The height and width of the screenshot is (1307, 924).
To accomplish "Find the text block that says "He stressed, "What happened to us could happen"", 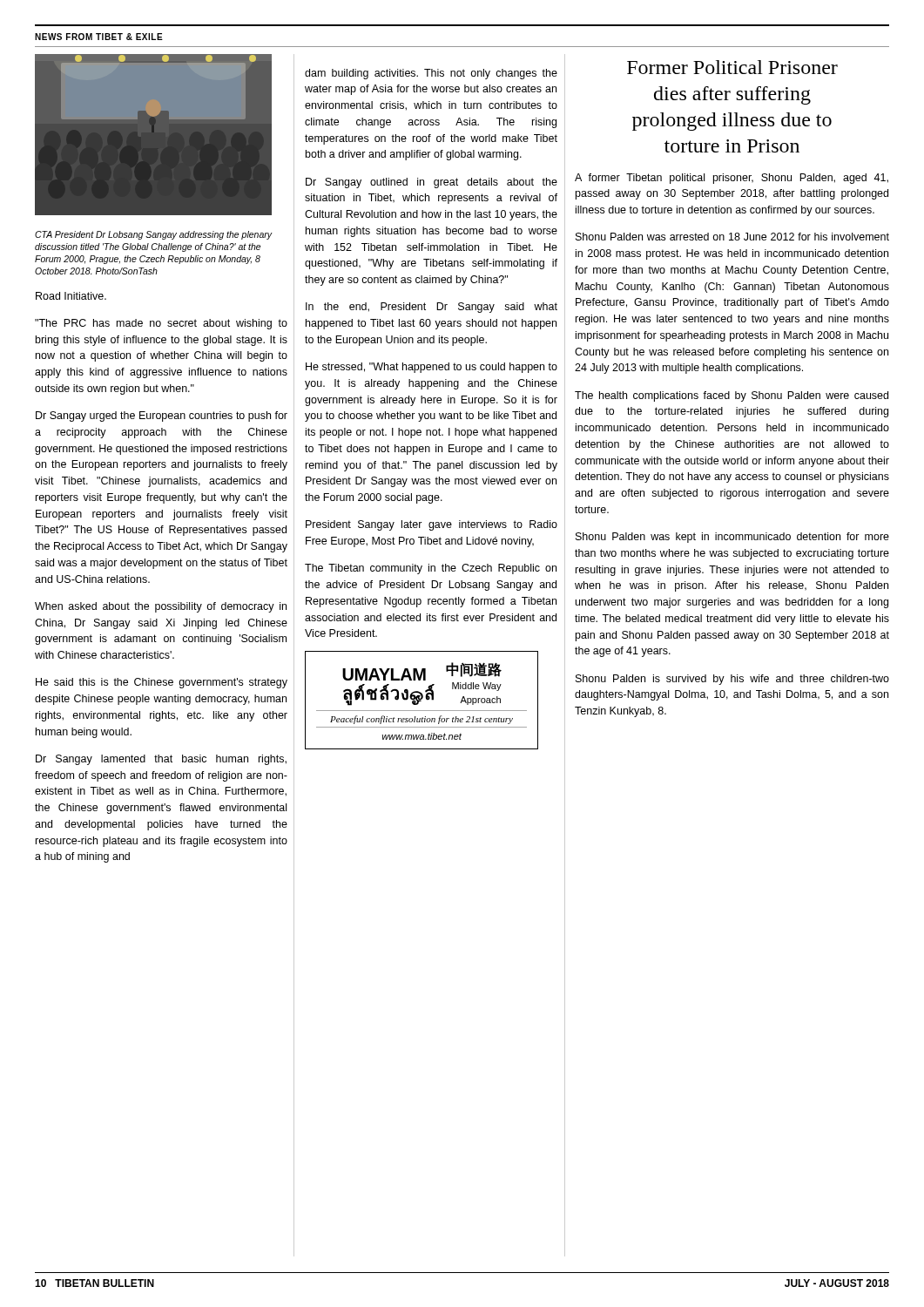I will click(x=431, y=433).
